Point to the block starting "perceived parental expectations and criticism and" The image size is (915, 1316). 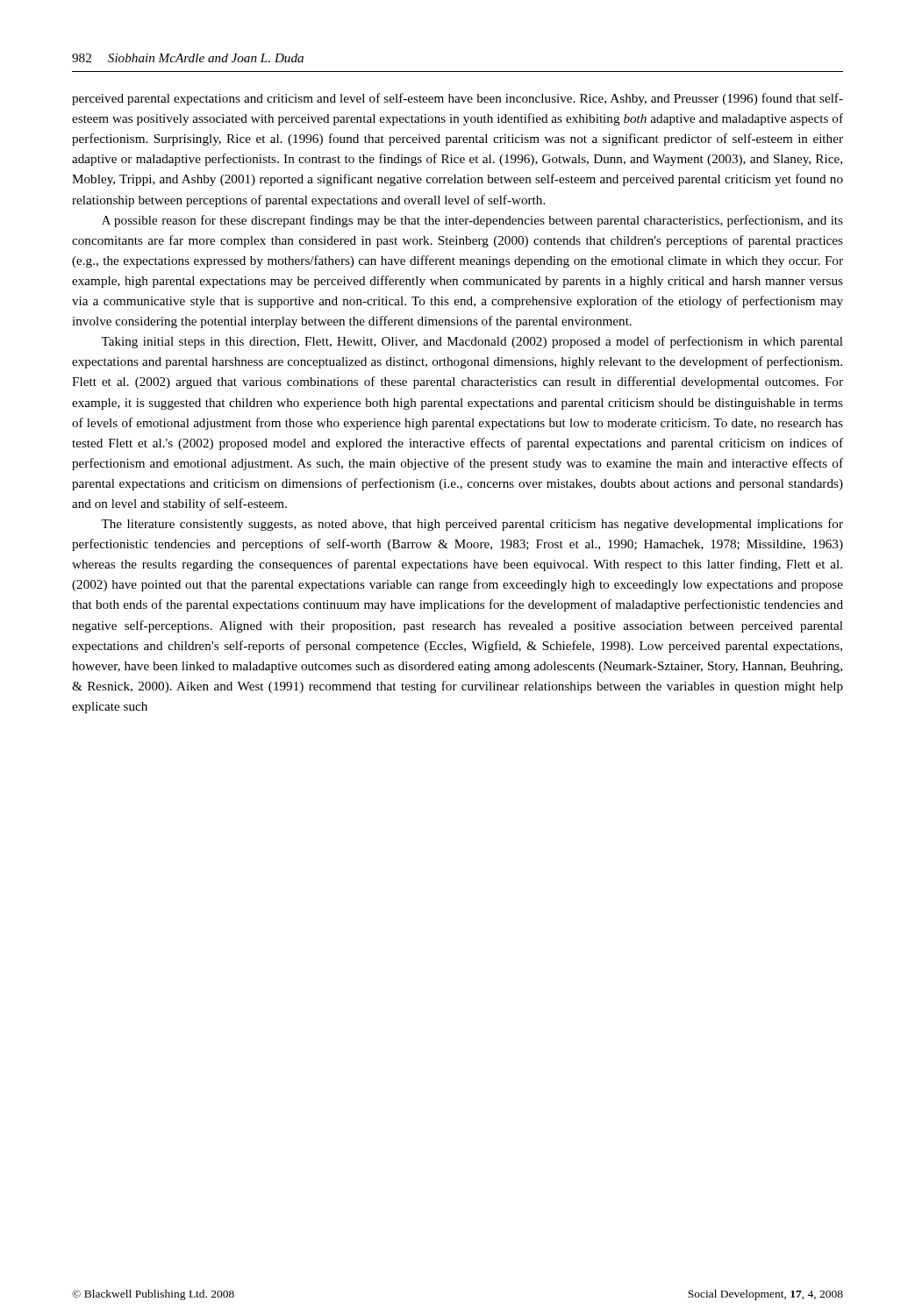coord(458,149)
